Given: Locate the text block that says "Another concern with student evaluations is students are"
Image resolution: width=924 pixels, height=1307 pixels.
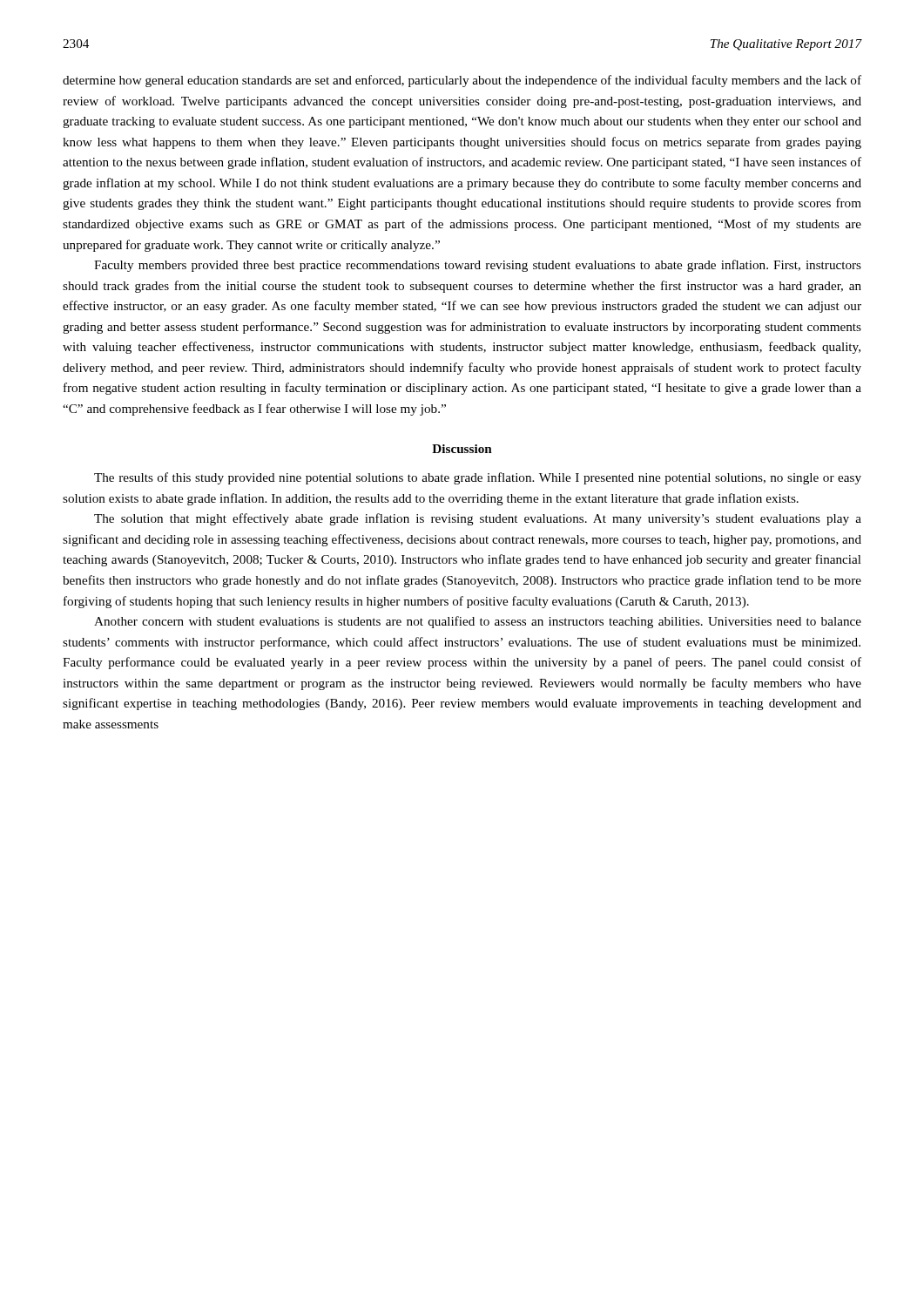Looking at the screenshot, I should (462, 672).
